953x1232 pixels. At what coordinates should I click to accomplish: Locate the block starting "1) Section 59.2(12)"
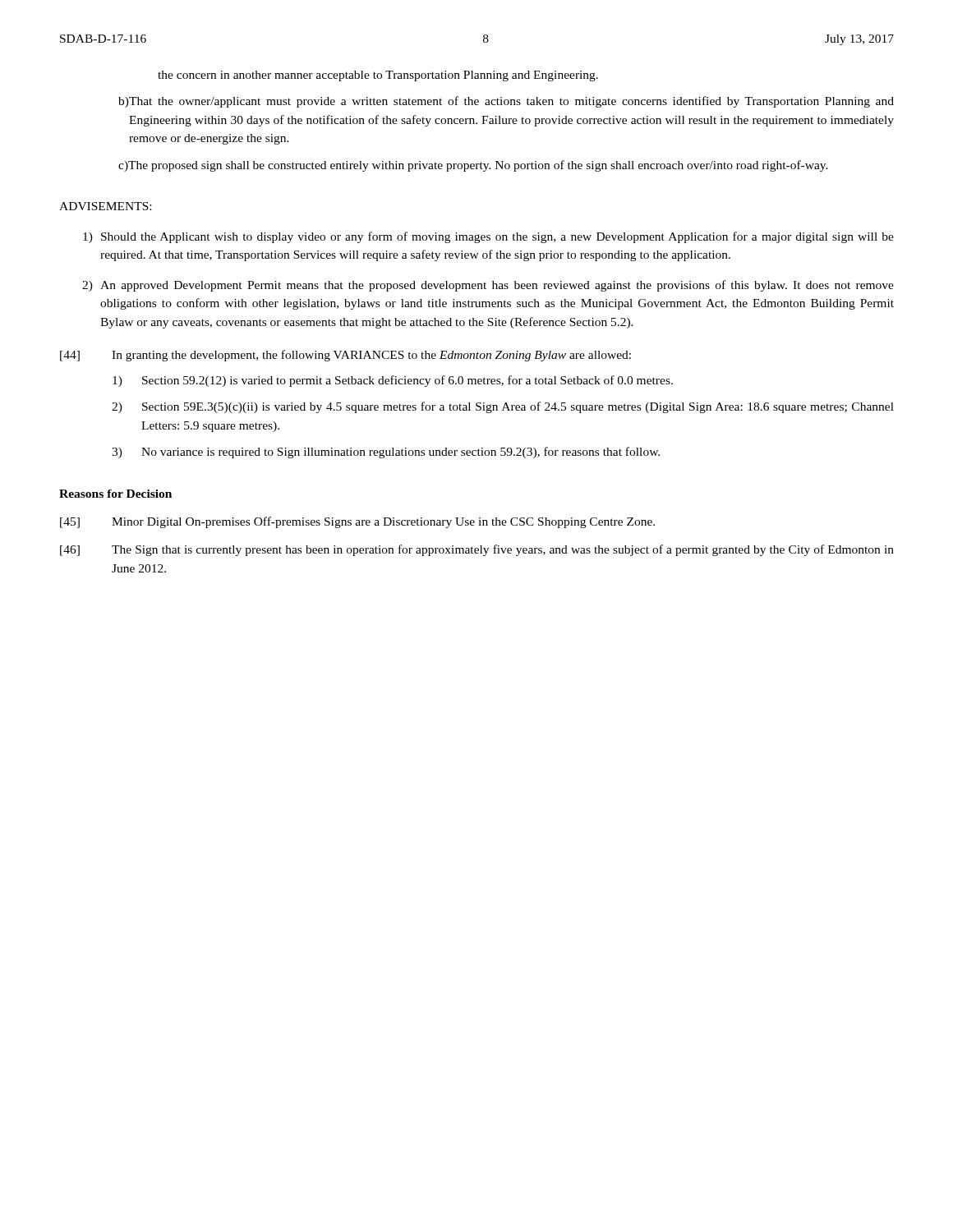pos(503,380)
